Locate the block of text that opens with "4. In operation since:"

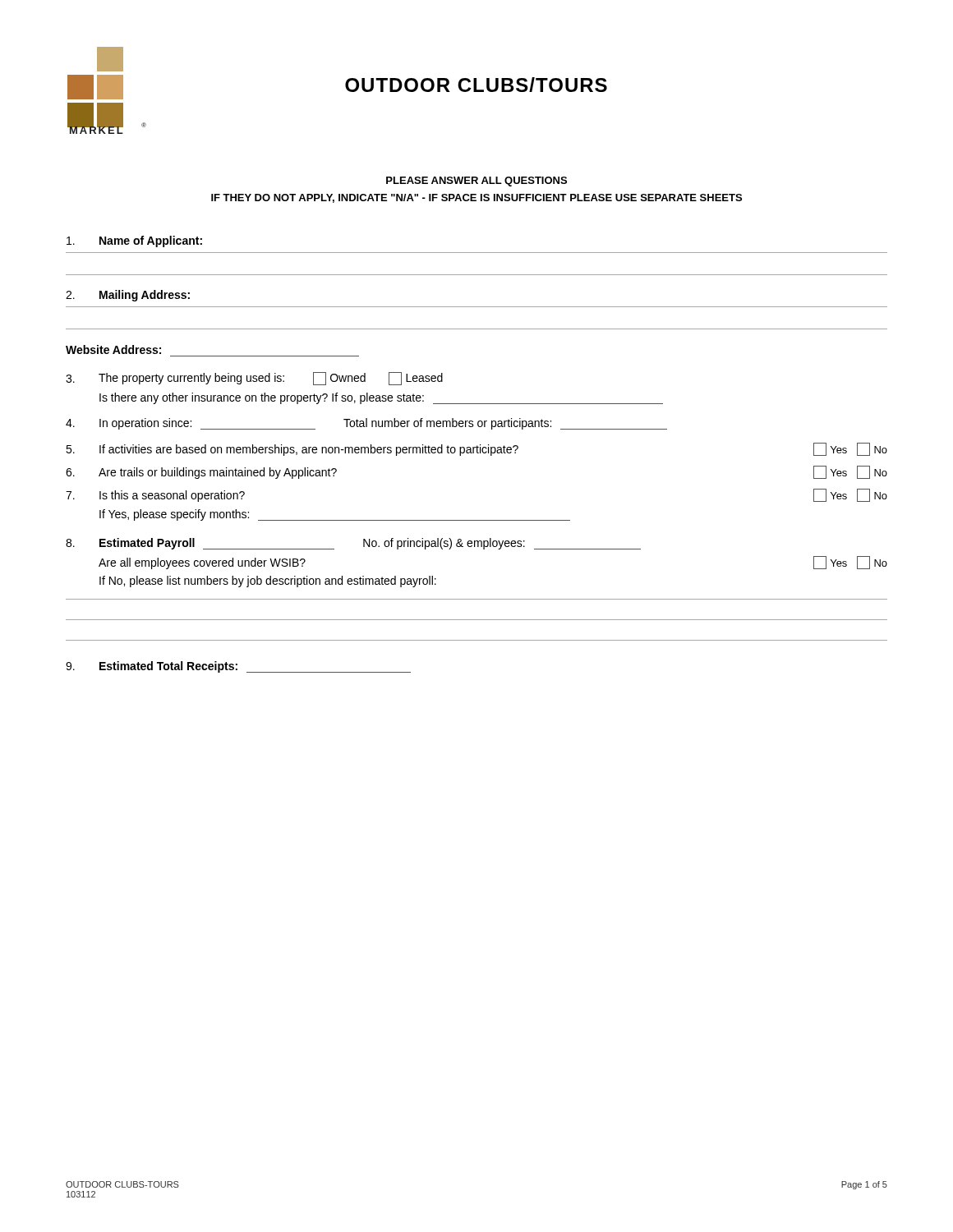[476, 423]
